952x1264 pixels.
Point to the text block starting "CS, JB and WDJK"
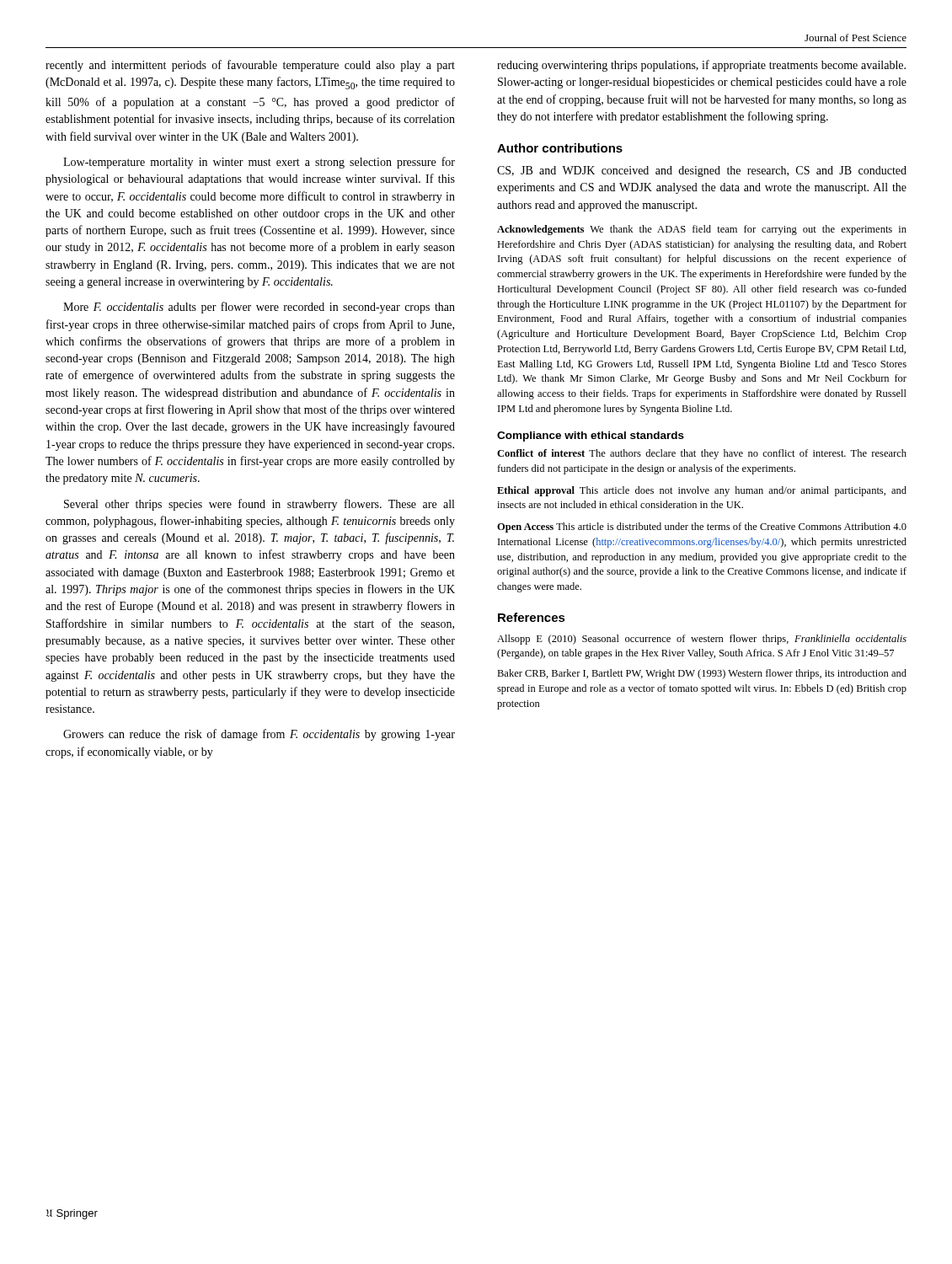(x=702, y=188)
